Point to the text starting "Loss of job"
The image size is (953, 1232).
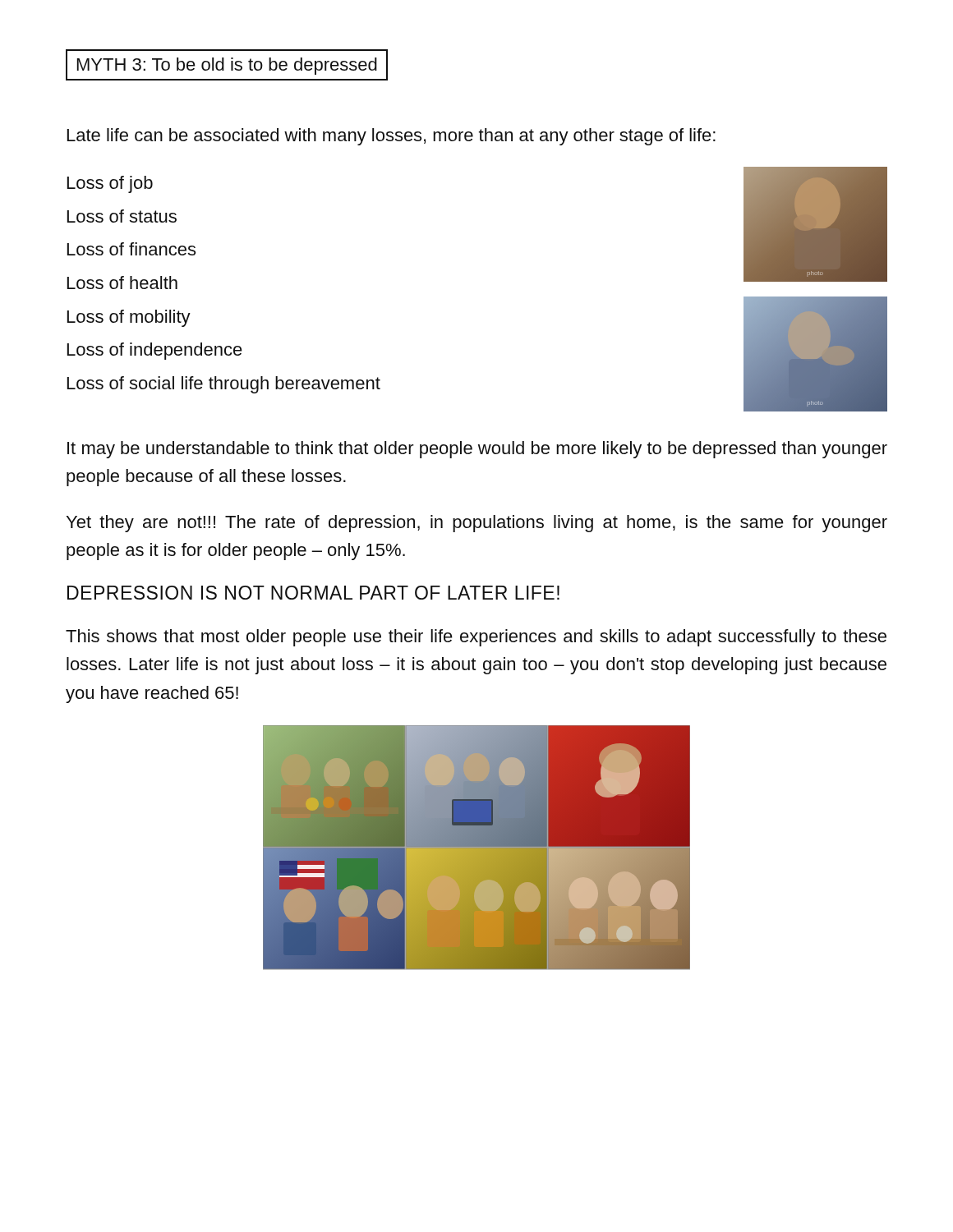[x=109, y=183]
